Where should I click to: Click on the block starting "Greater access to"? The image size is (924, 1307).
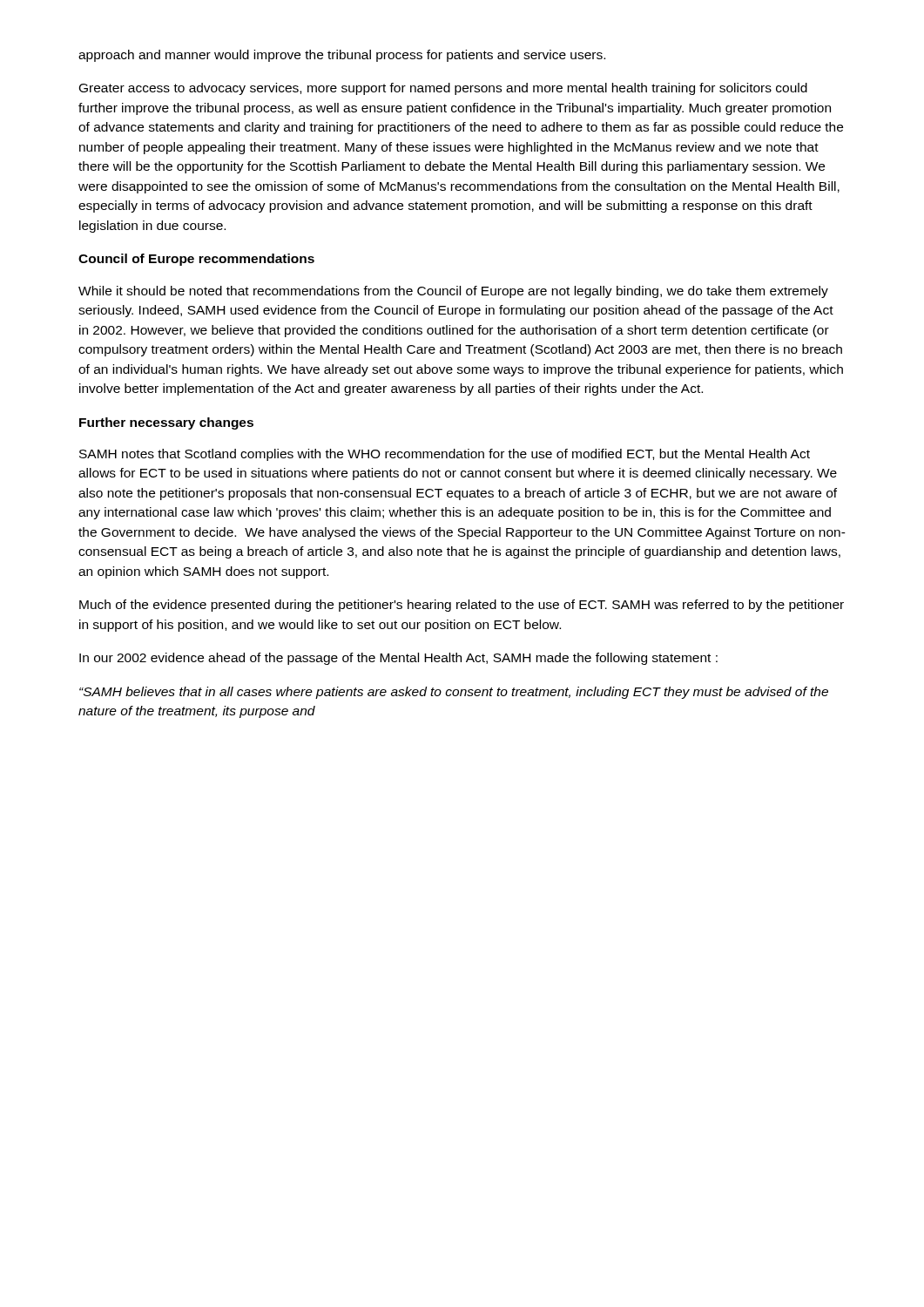pyautogui.click(x=461, y=156)
